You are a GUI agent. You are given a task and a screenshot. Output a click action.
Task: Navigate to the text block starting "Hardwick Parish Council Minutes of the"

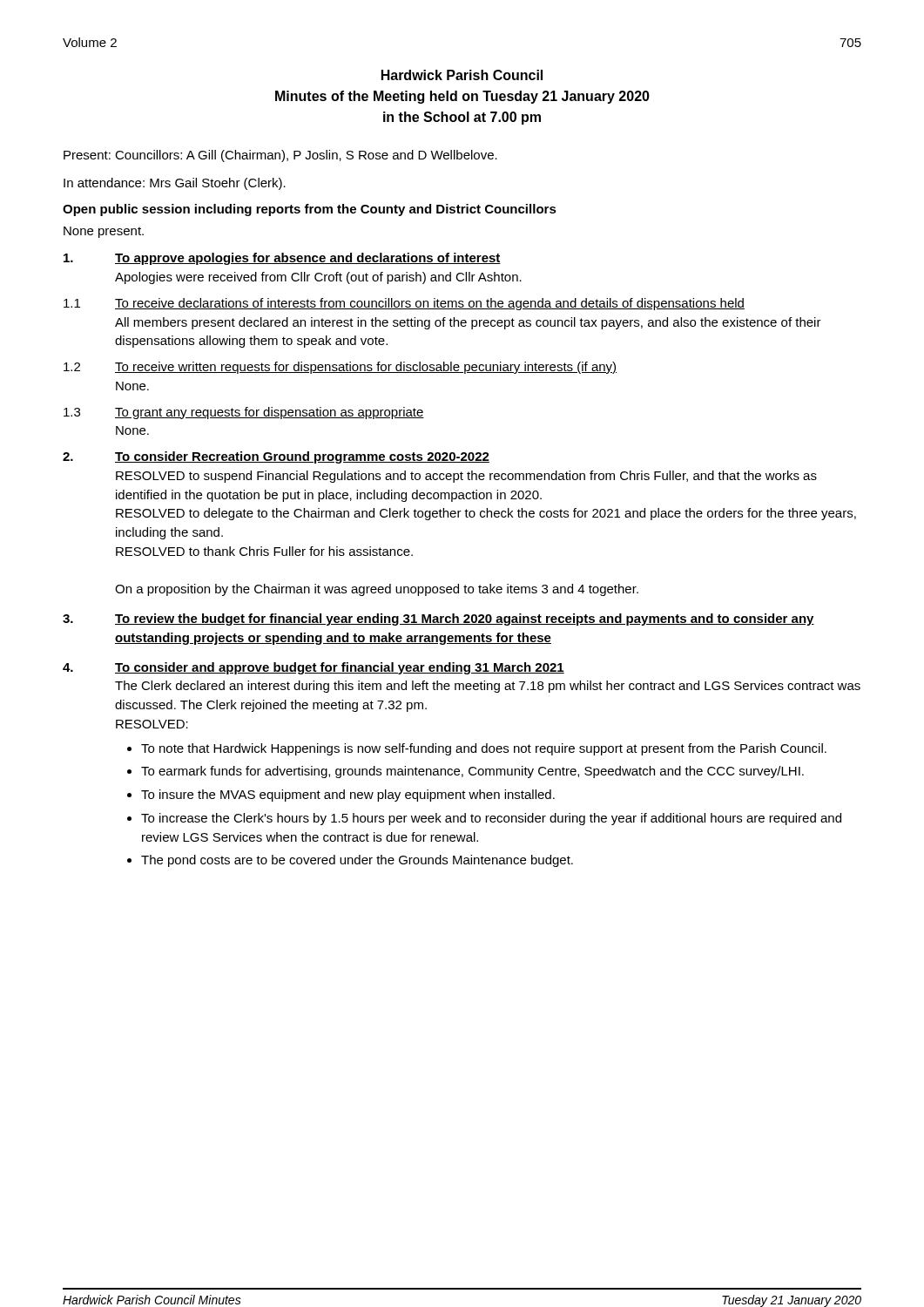tap(462, 96)
